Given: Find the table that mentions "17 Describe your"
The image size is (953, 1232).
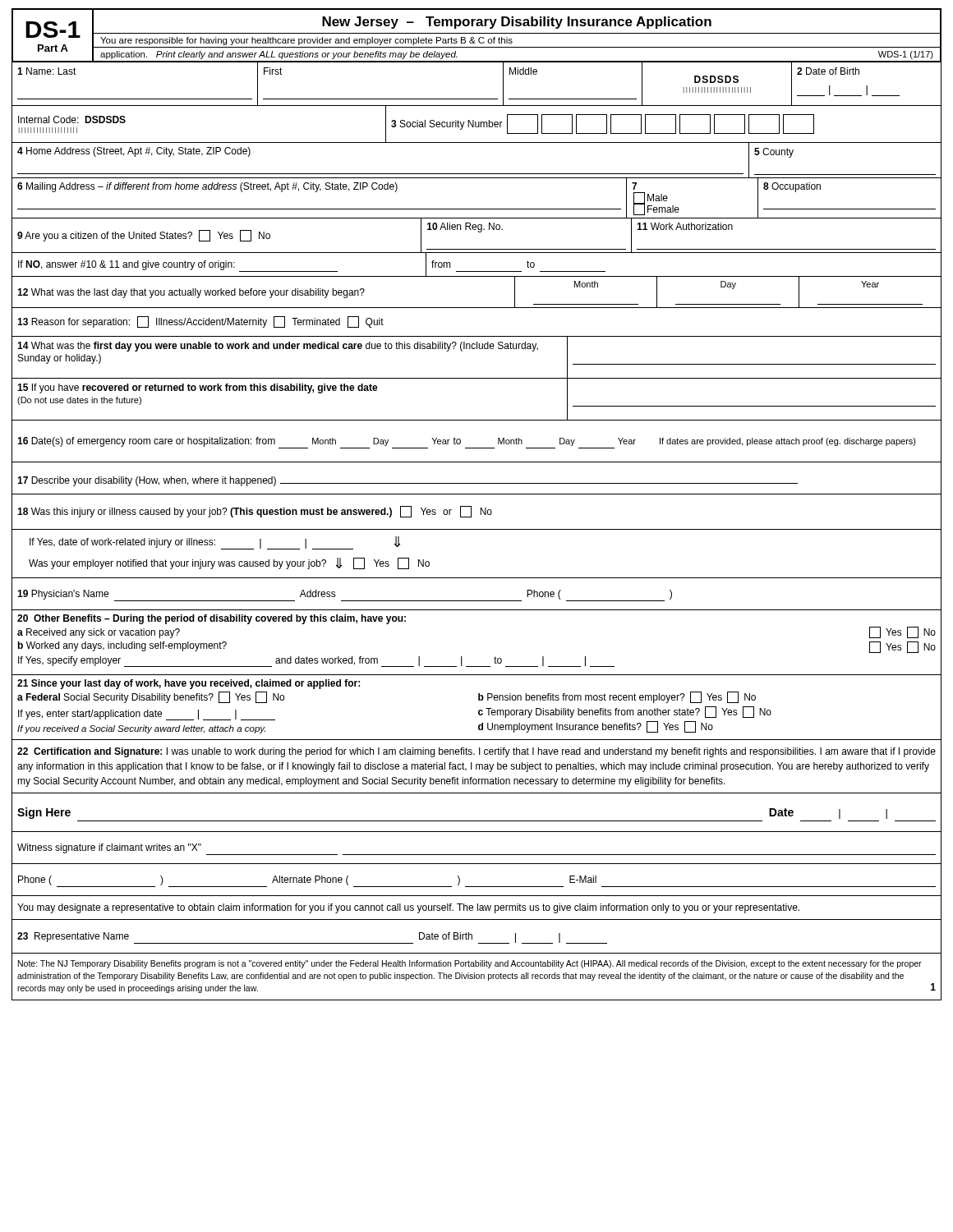Looking at the screenshot, I should (x=476, y=478).
